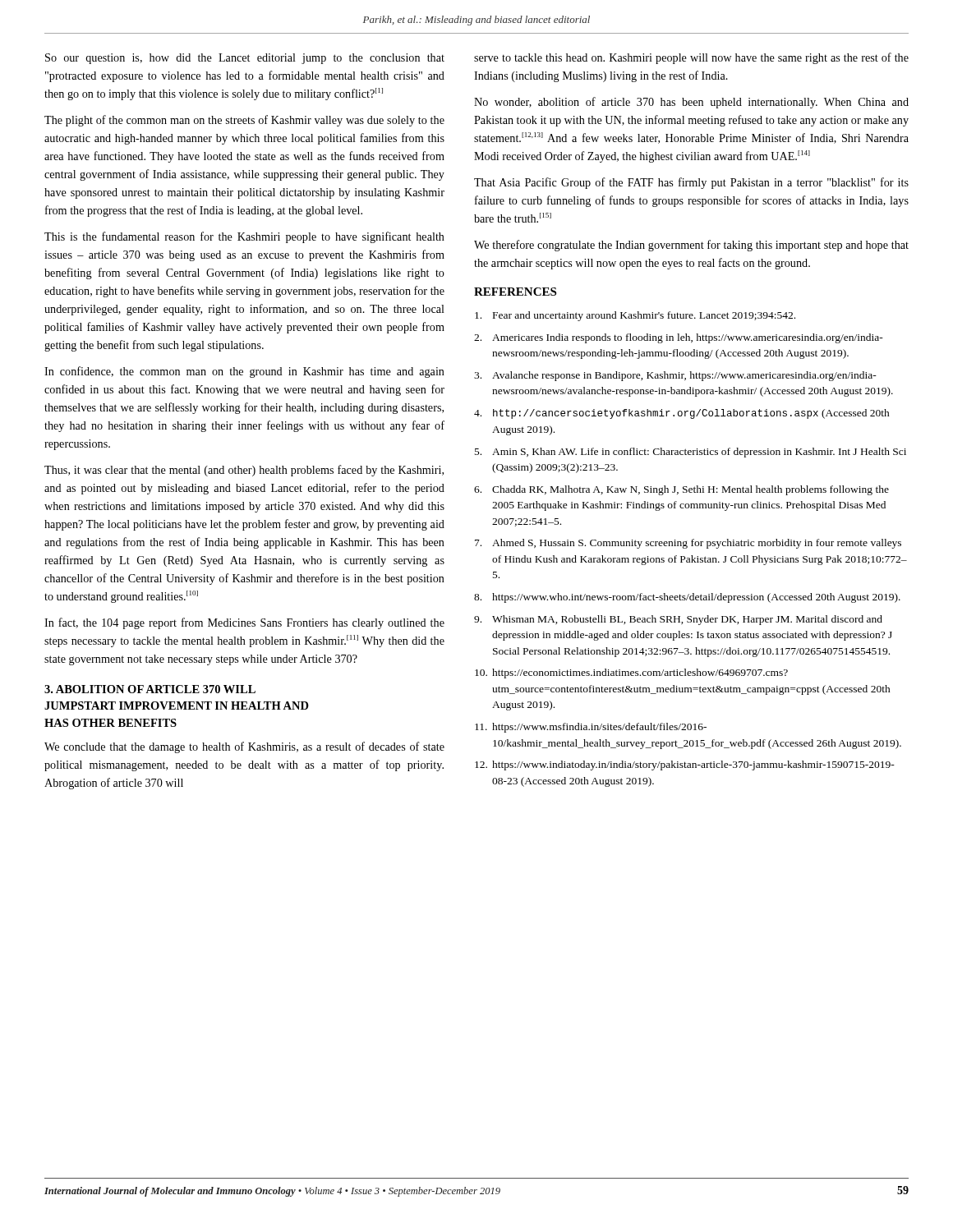This screenshot has height=1232, width=953.
Task: Select the text block containing "So our question is,"
Action: (x=244, y=76)
